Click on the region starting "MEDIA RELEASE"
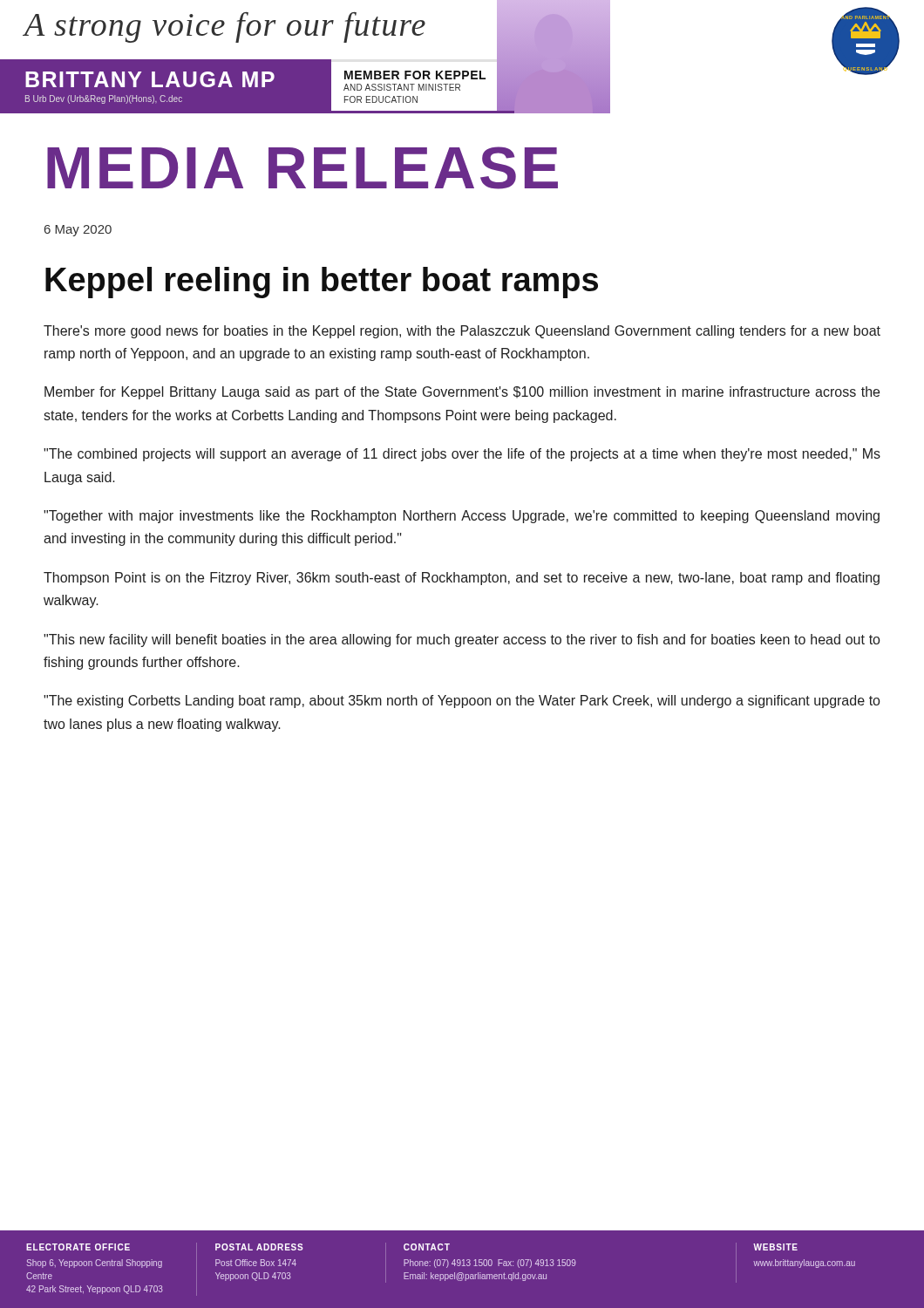924x1308 pixels. 303,167
